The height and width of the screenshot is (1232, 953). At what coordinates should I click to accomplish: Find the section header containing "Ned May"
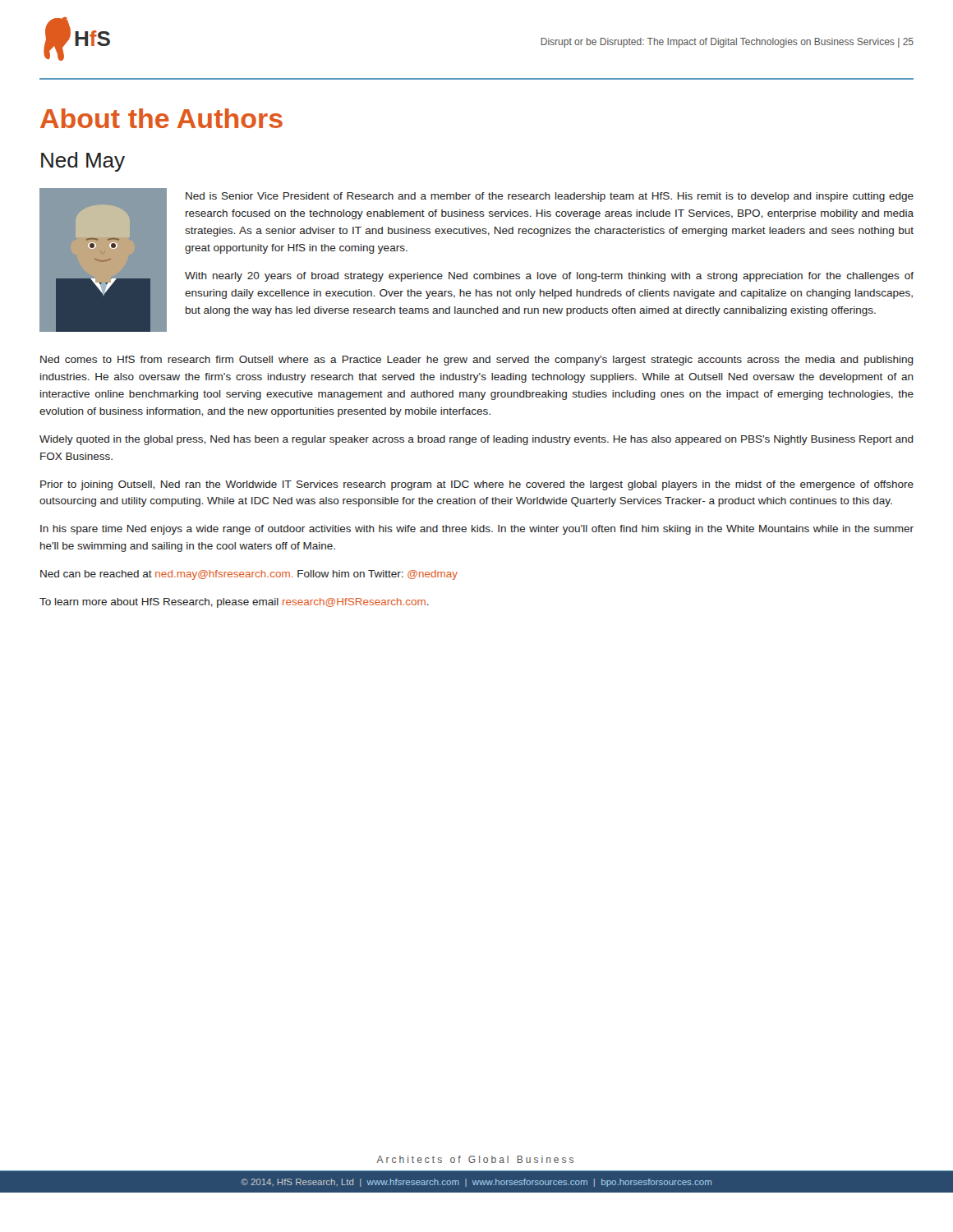point(82,160)
